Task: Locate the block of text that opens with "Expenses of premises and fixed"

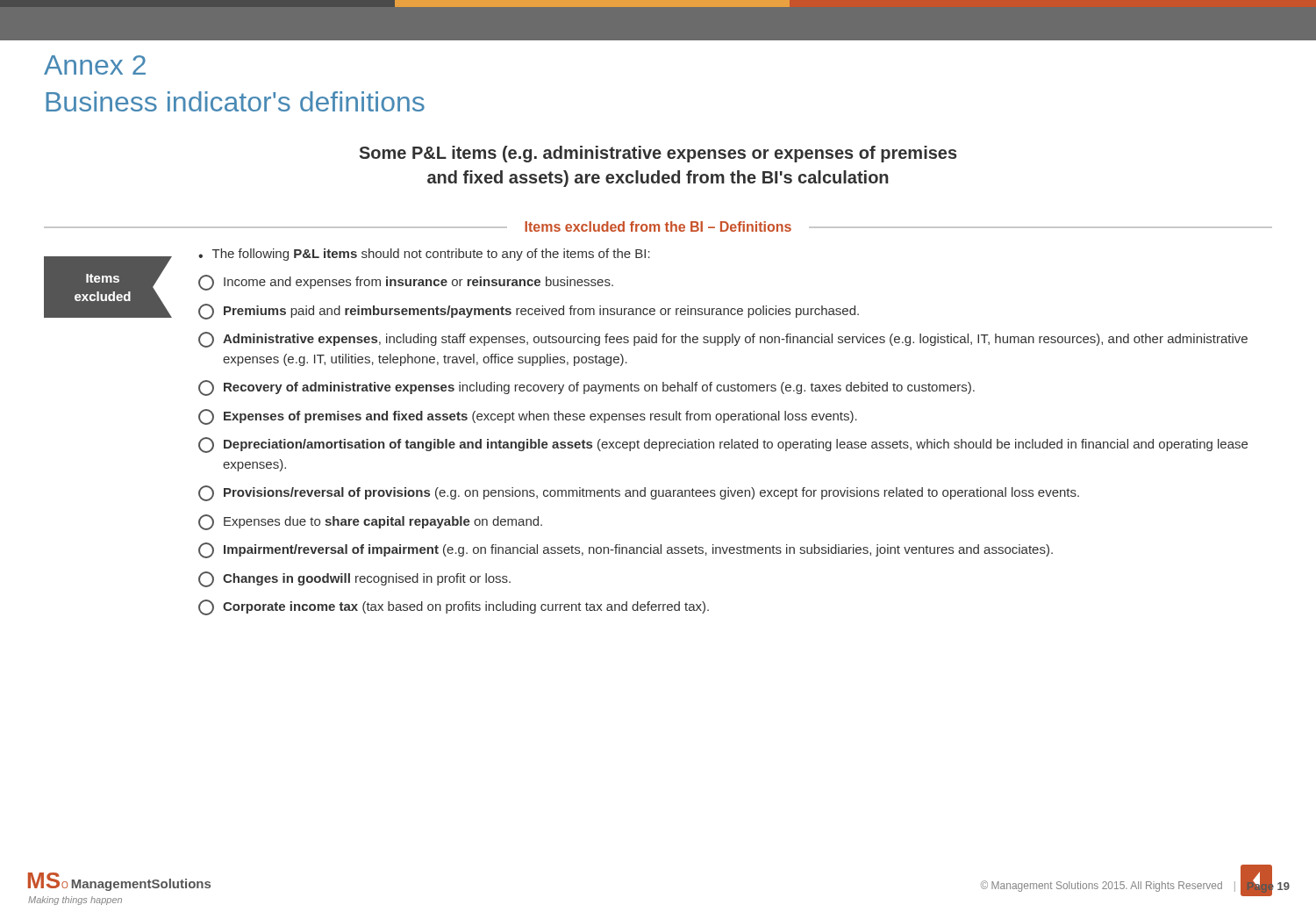Action: (735, 416)
